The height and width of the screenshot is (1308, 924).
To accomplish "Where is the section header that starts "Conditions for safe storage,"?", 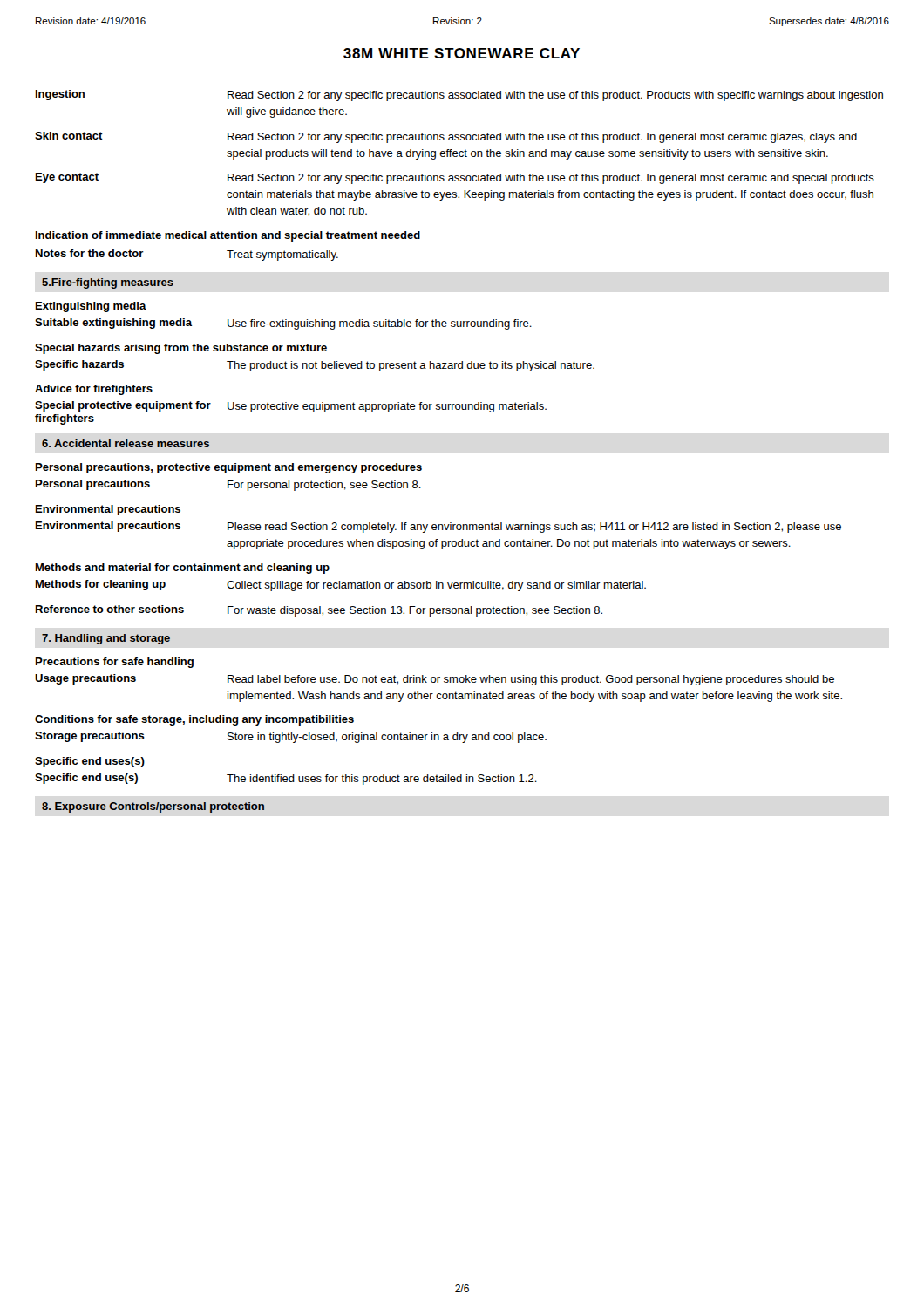I will click(x=194, y=719).
